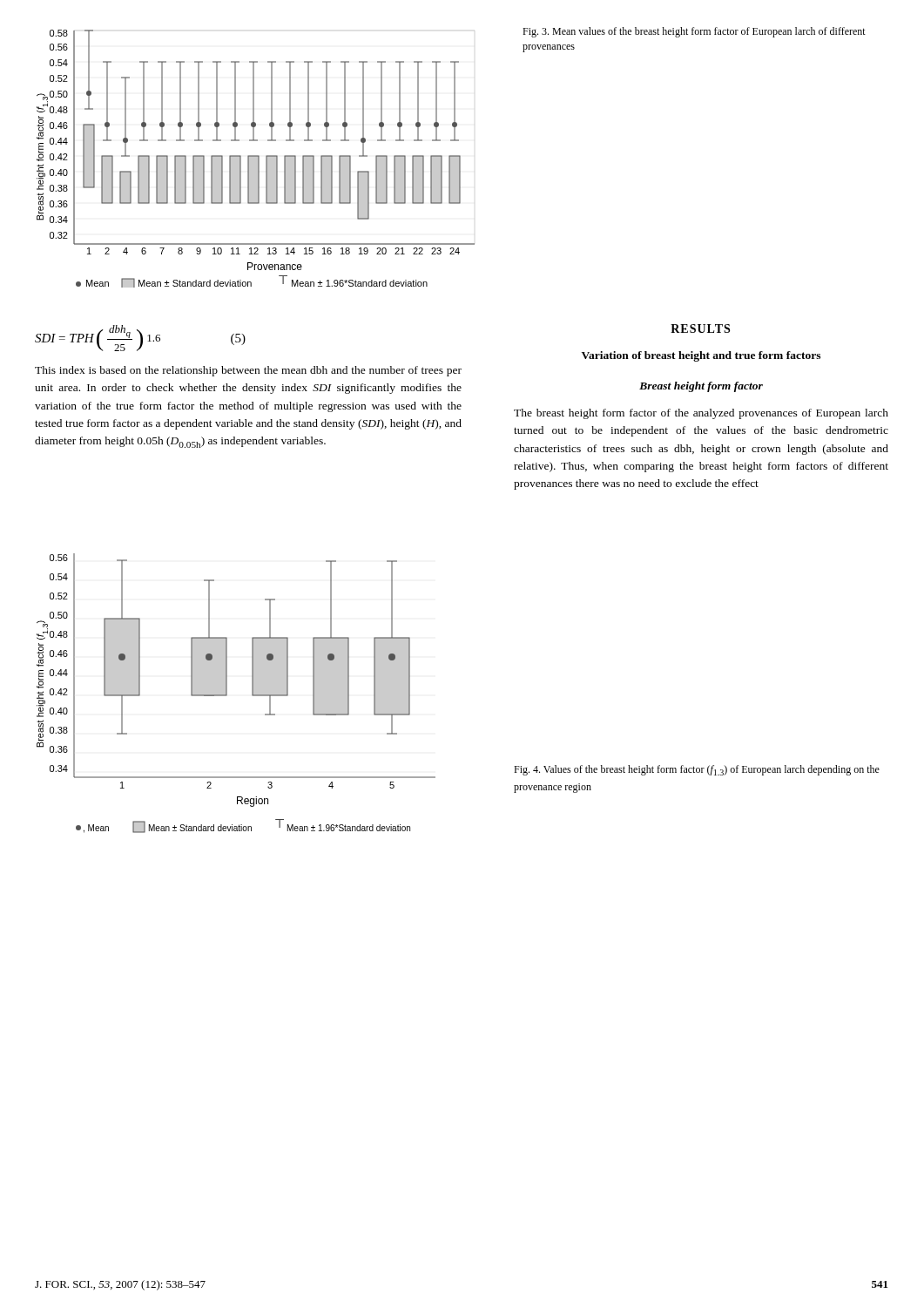Screen dimensions: 1307x924
Task: Find the section header that reads "Variation of breast height and true"
Action: click(701, 355)
